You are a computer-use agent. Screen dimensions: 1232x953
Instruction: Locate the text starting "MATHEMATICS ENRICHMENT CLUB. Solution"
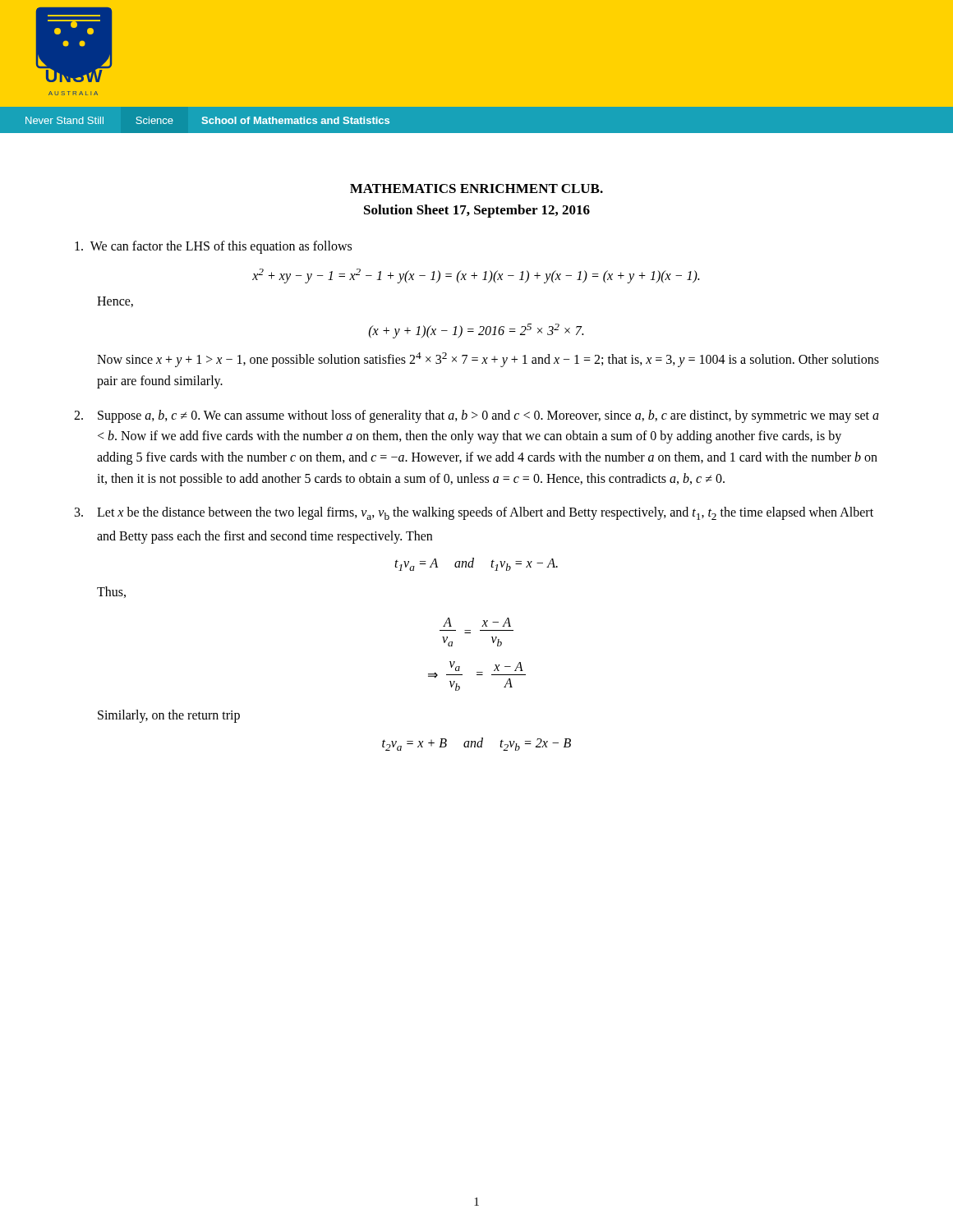476,199
